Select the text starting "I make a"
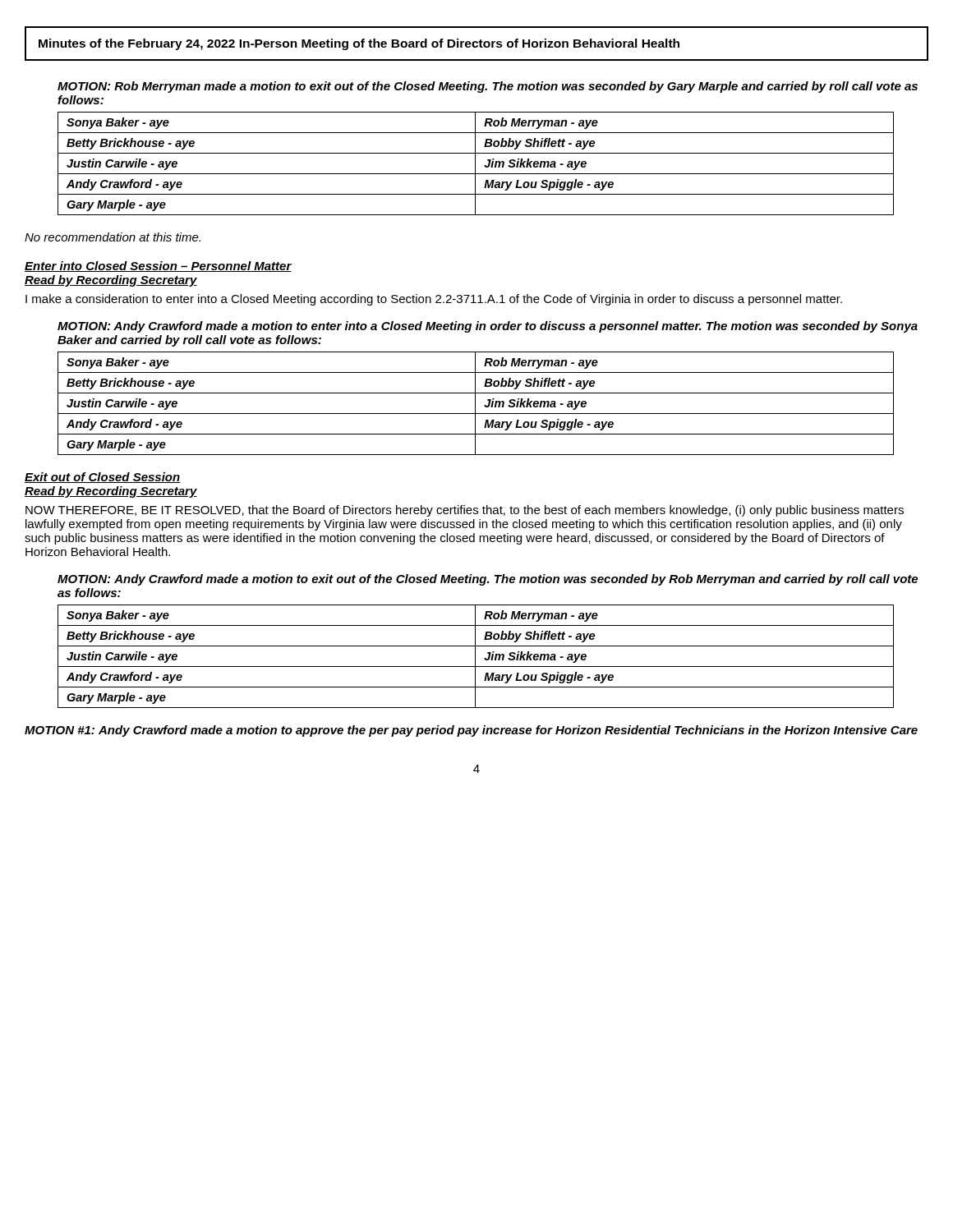Screen dimensions: 1232x953 434,299
